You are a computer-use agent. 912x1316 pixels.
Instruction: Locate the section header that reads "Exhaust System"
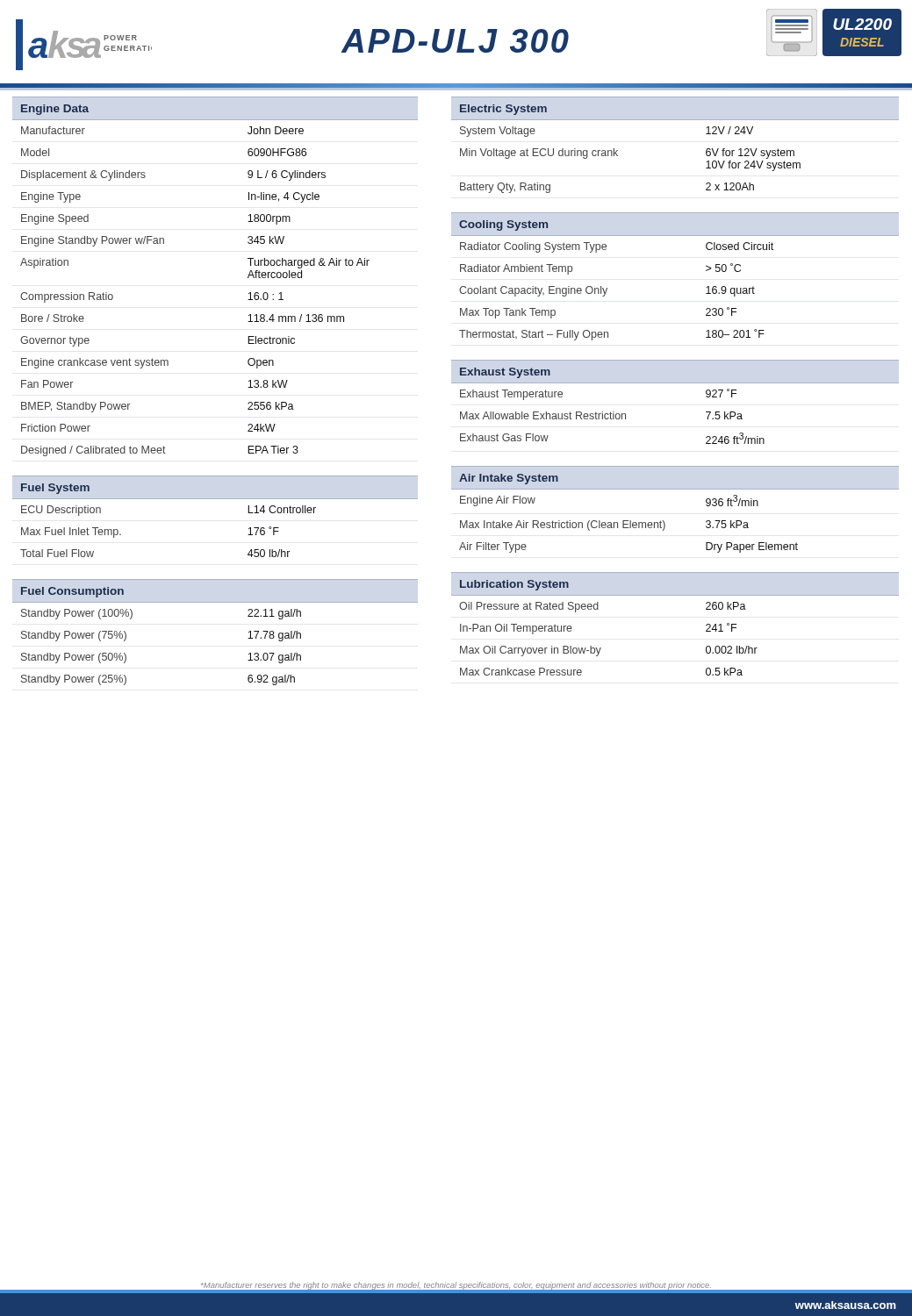505,372
